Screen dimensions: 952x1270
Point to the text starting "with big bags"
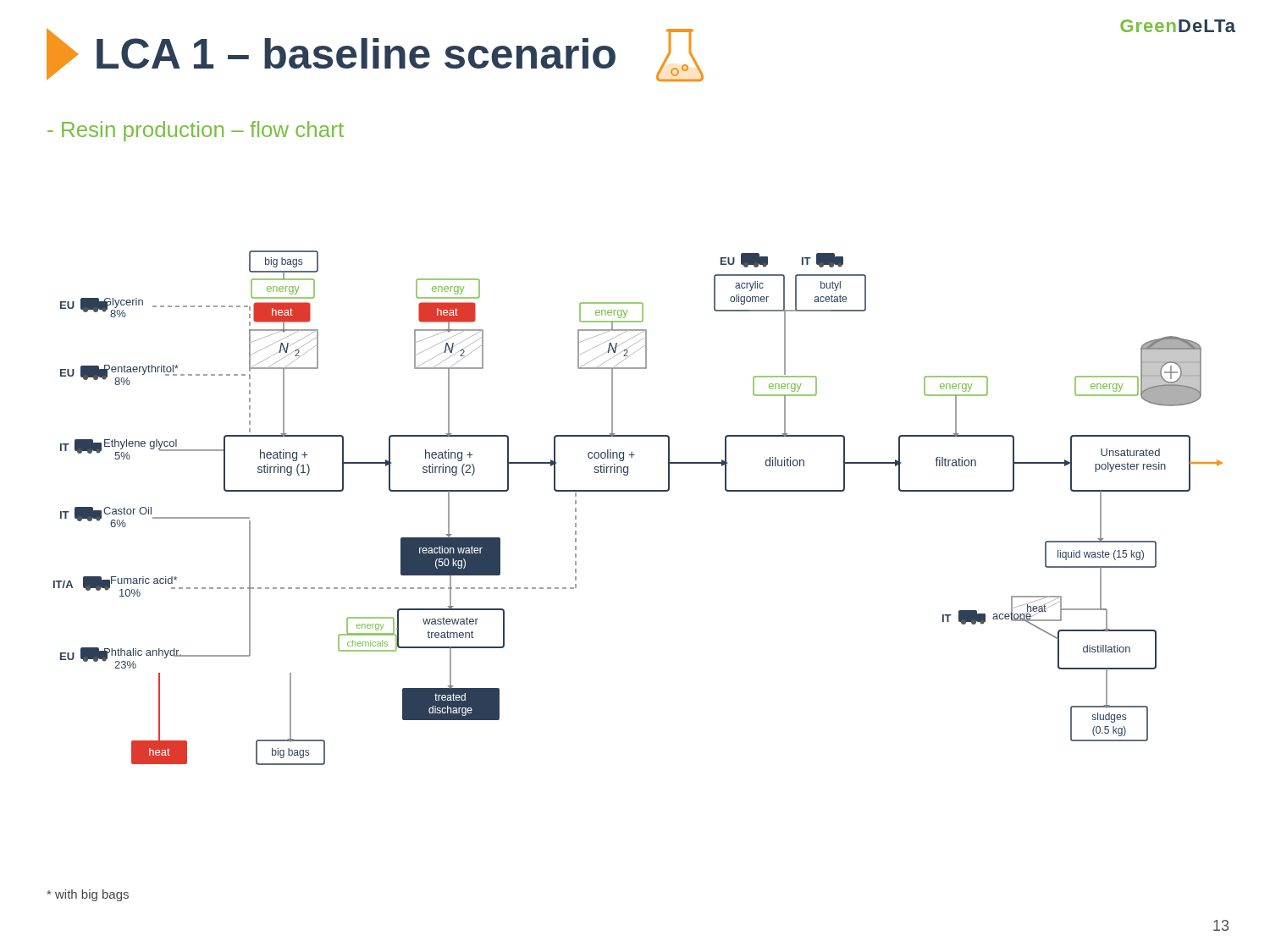[x=88, y=894]
